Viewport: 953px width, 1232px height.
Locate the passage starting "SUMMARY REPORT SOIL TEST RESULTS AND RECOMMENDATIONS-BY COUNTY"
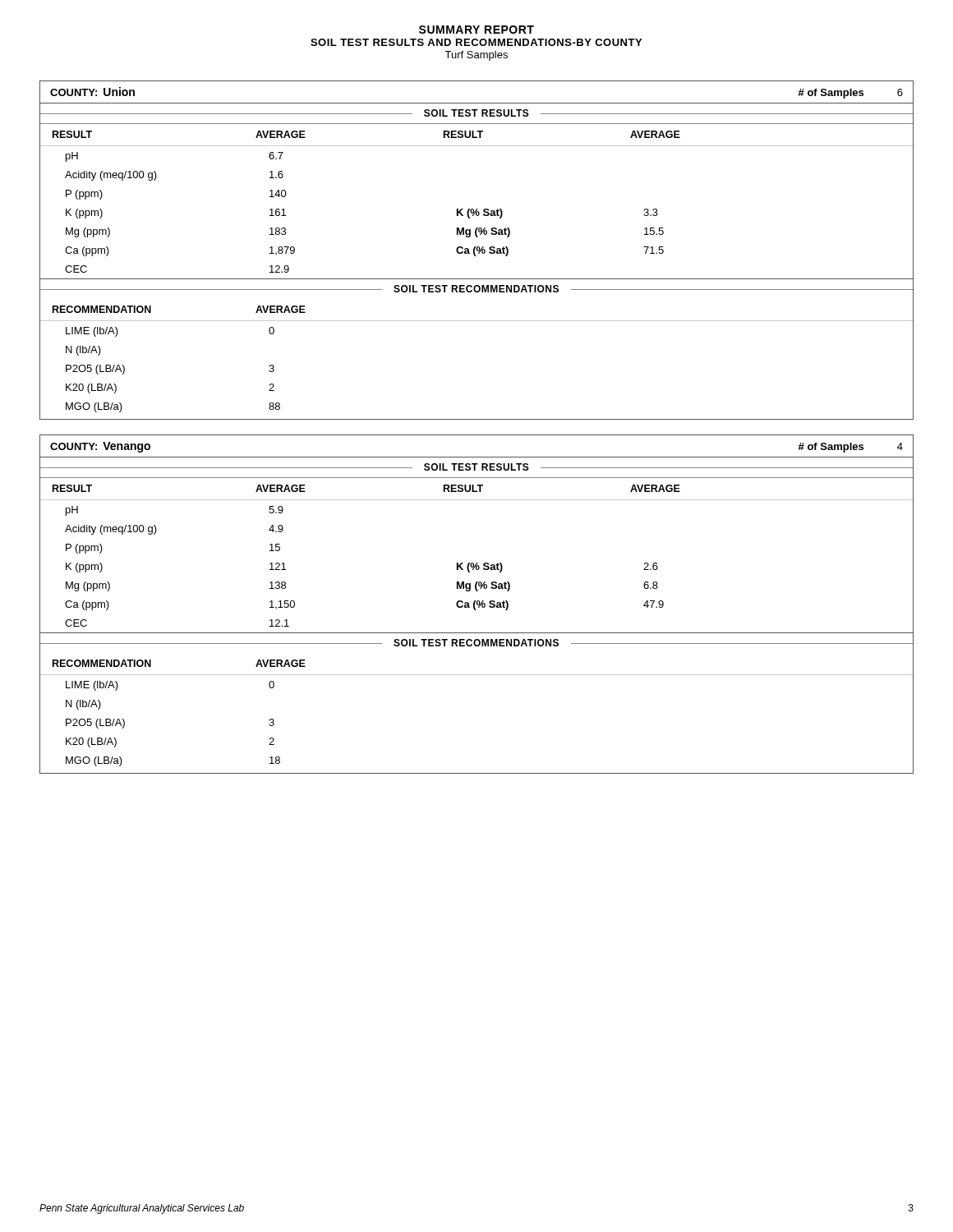coord(476,42)
